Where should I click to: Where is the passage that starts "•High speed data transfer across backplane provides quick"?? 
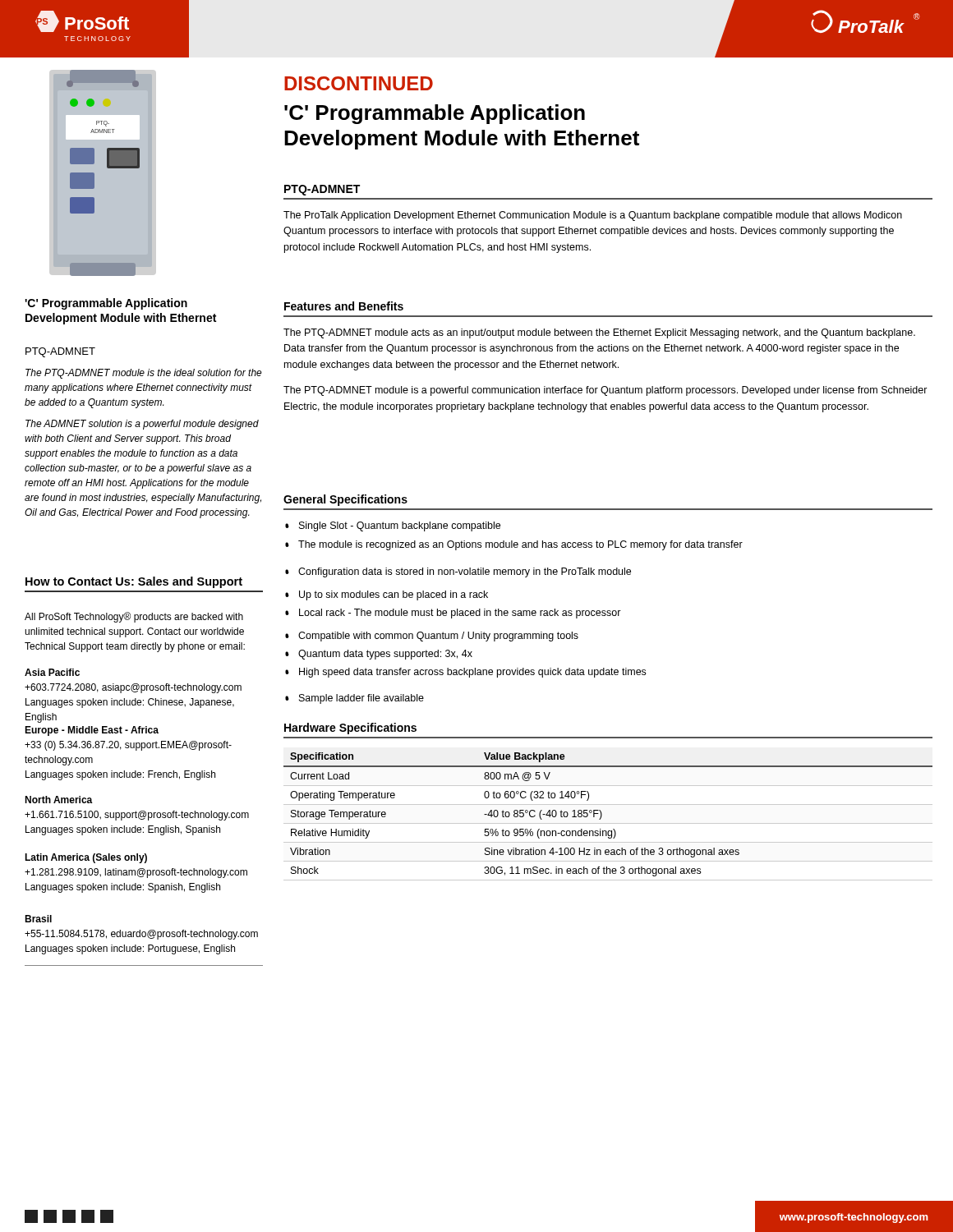click(608, 672)
